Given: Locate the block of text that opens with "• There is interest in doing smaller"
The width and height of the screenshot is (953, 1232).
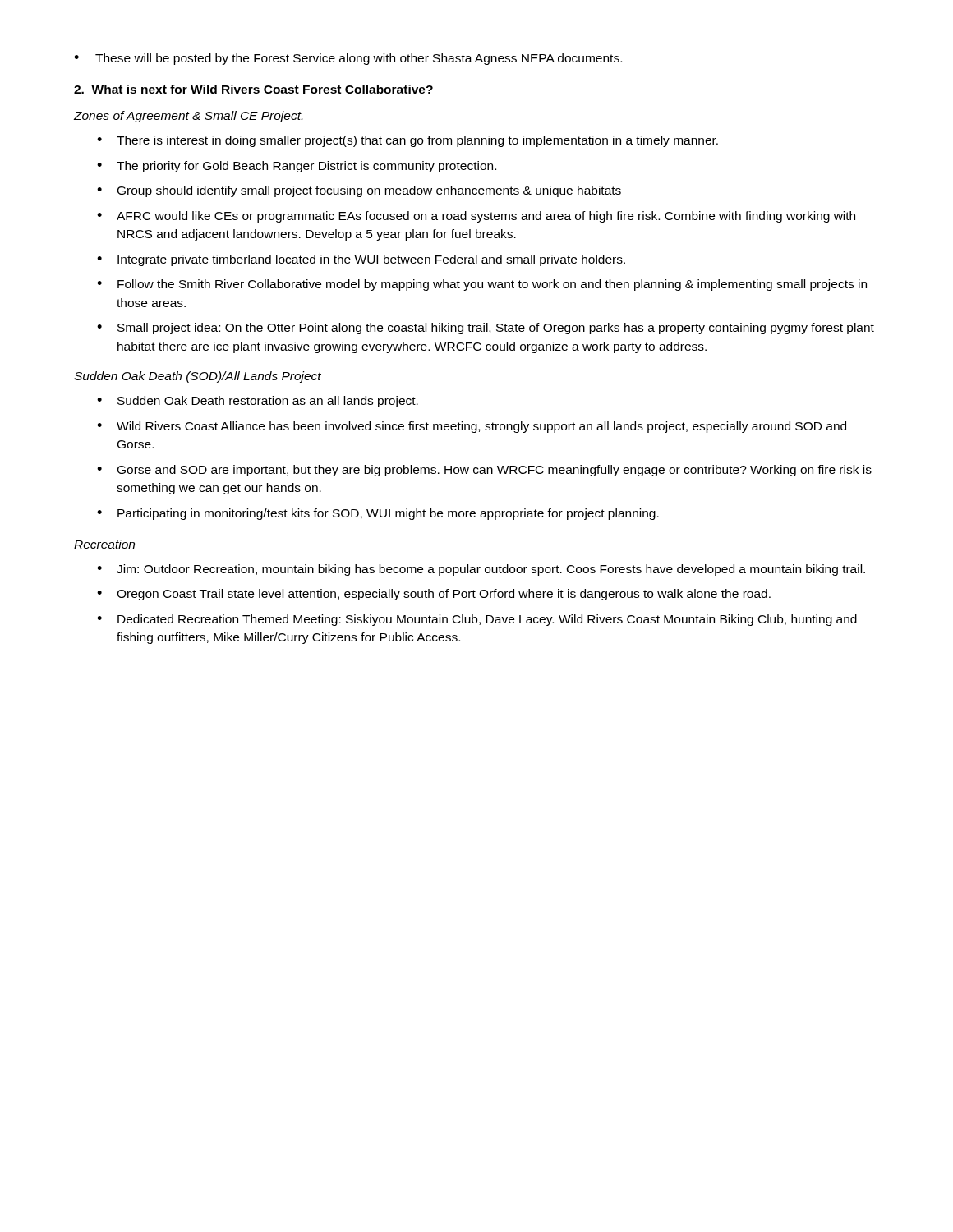Looking at the screenshot, I should pyautogui.click(x=408, y=141).
